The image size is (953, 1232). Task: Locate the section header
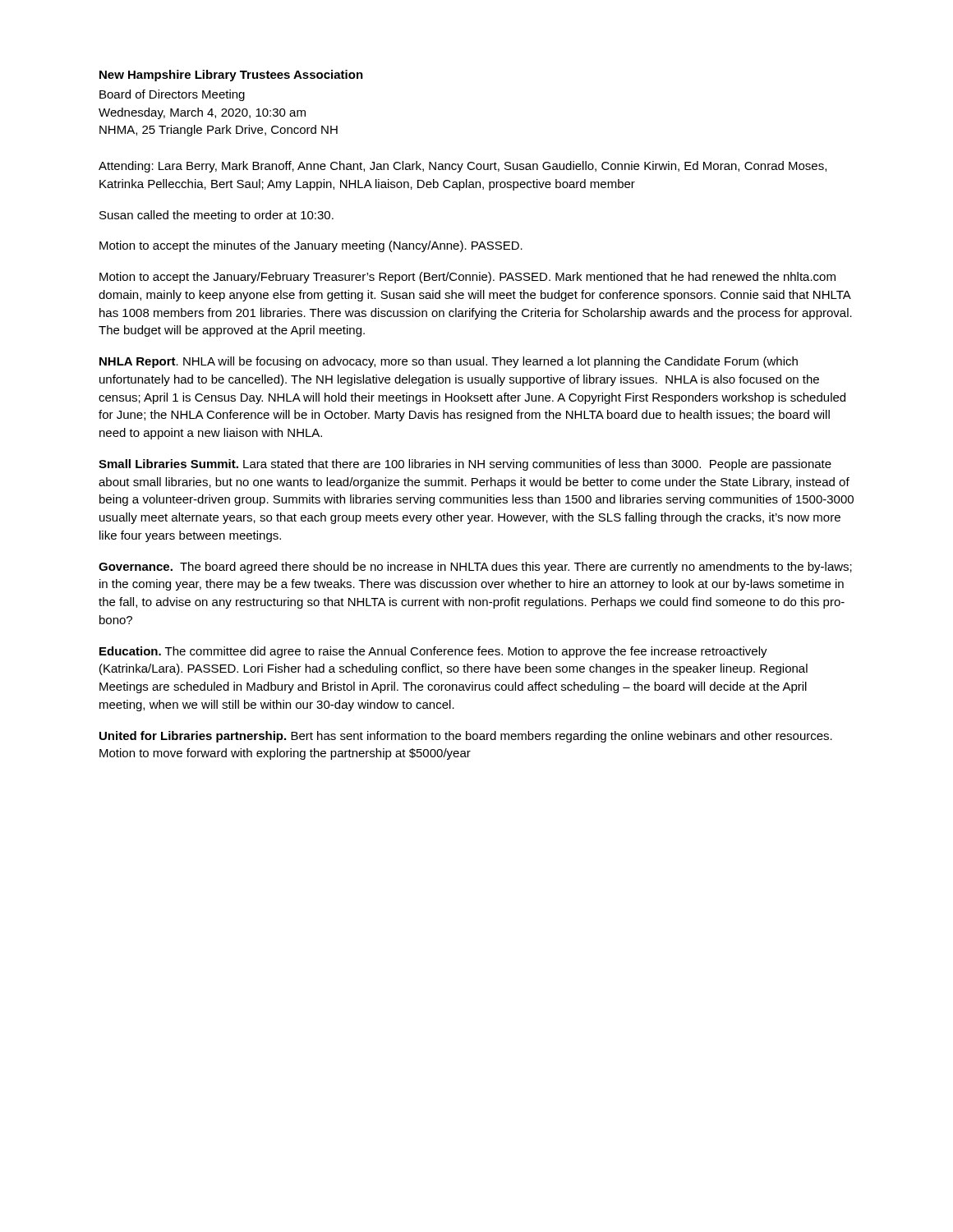pos(231,74)
